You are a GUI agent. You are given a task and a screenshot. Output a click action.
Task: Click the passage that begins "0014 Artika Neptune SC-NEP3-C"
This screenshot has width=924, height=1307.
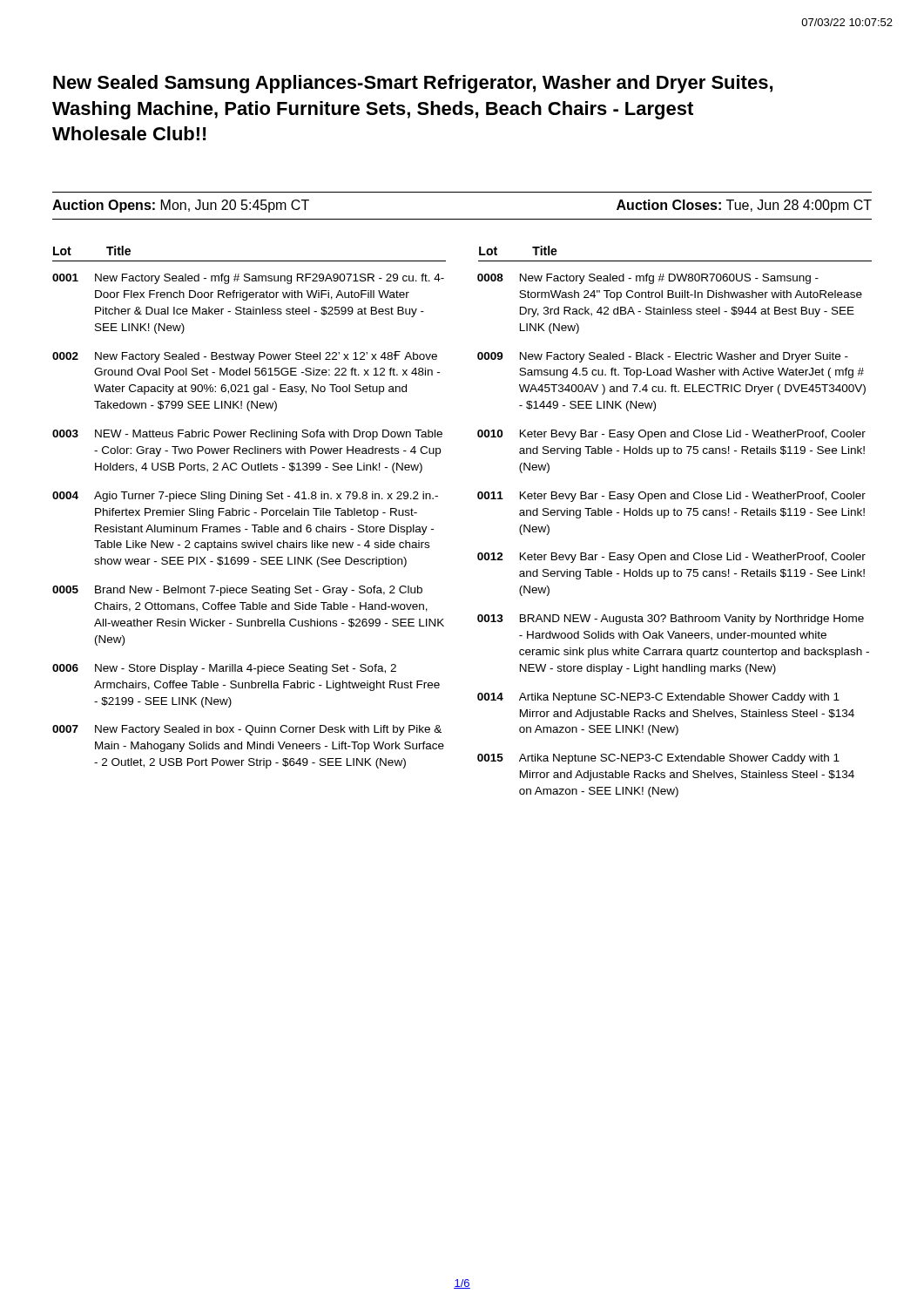[x=674, y=714]
